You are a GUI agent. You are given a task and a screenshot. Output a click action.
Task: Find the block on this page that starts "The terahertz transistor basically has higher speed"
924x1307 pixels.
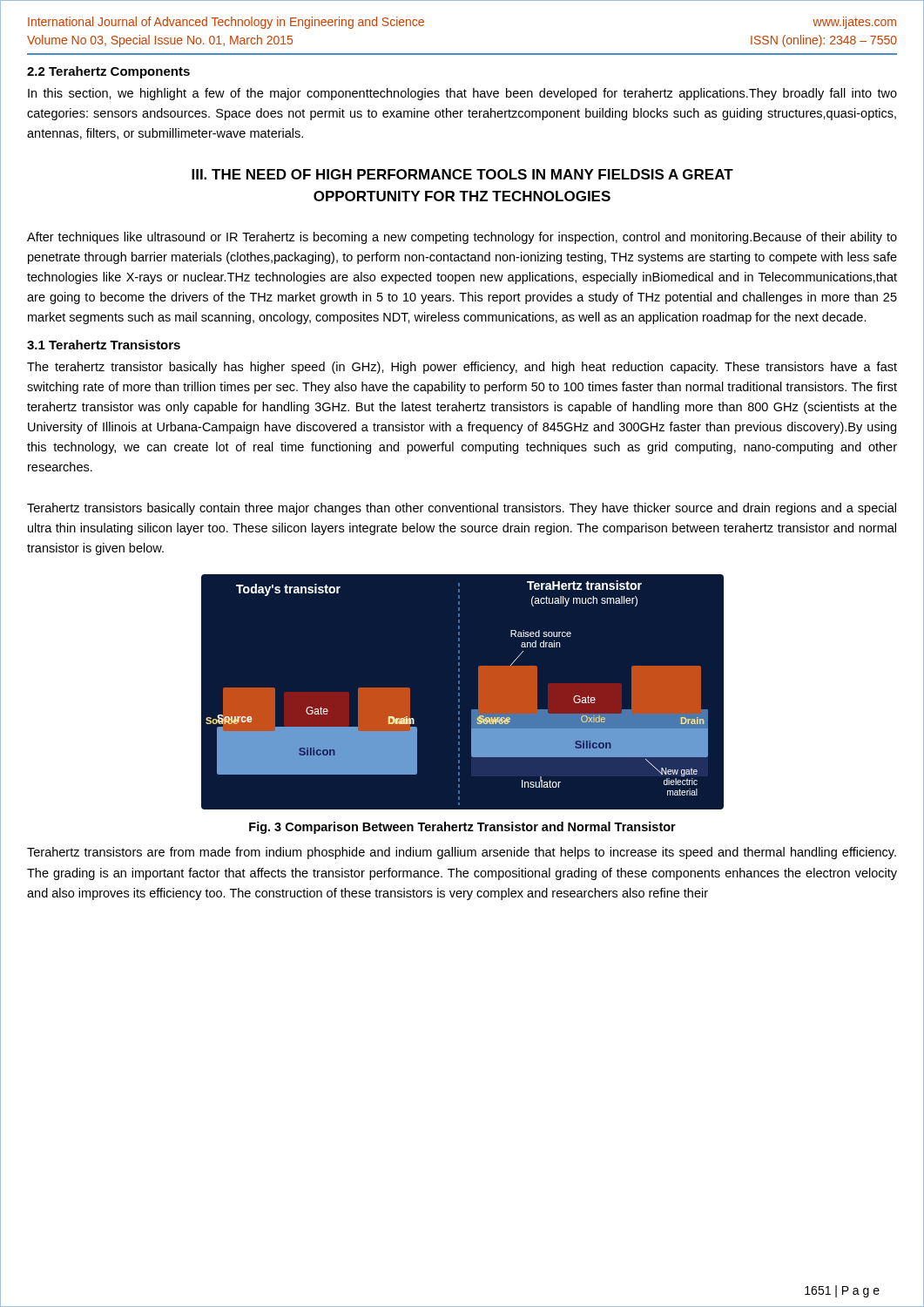462,457
